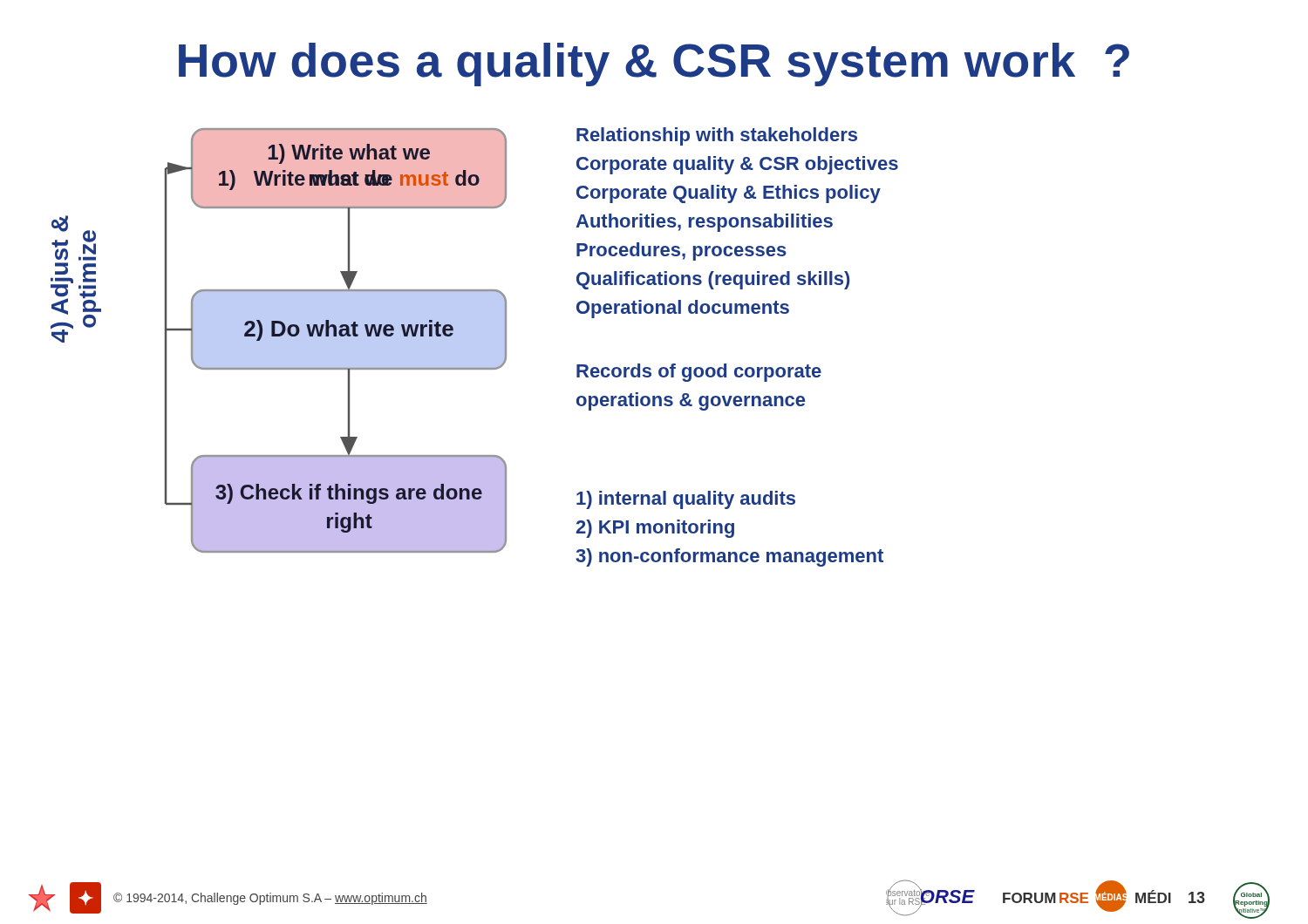Locate the text "2) KPI monitoring"
1308x924 pixels.
(655, 529)
